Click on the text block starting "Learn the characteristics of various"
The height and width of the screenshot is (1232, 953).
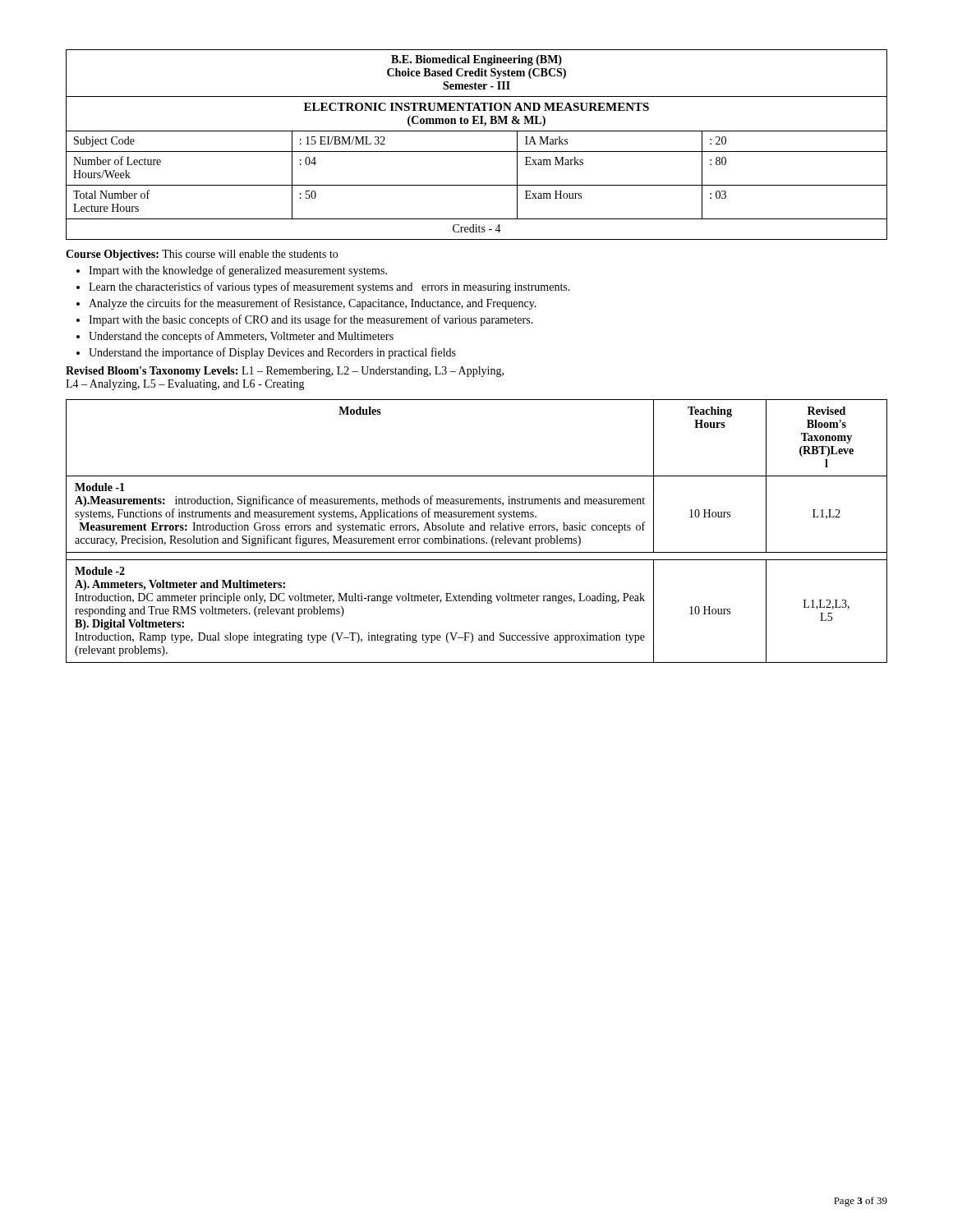(476, 287)
